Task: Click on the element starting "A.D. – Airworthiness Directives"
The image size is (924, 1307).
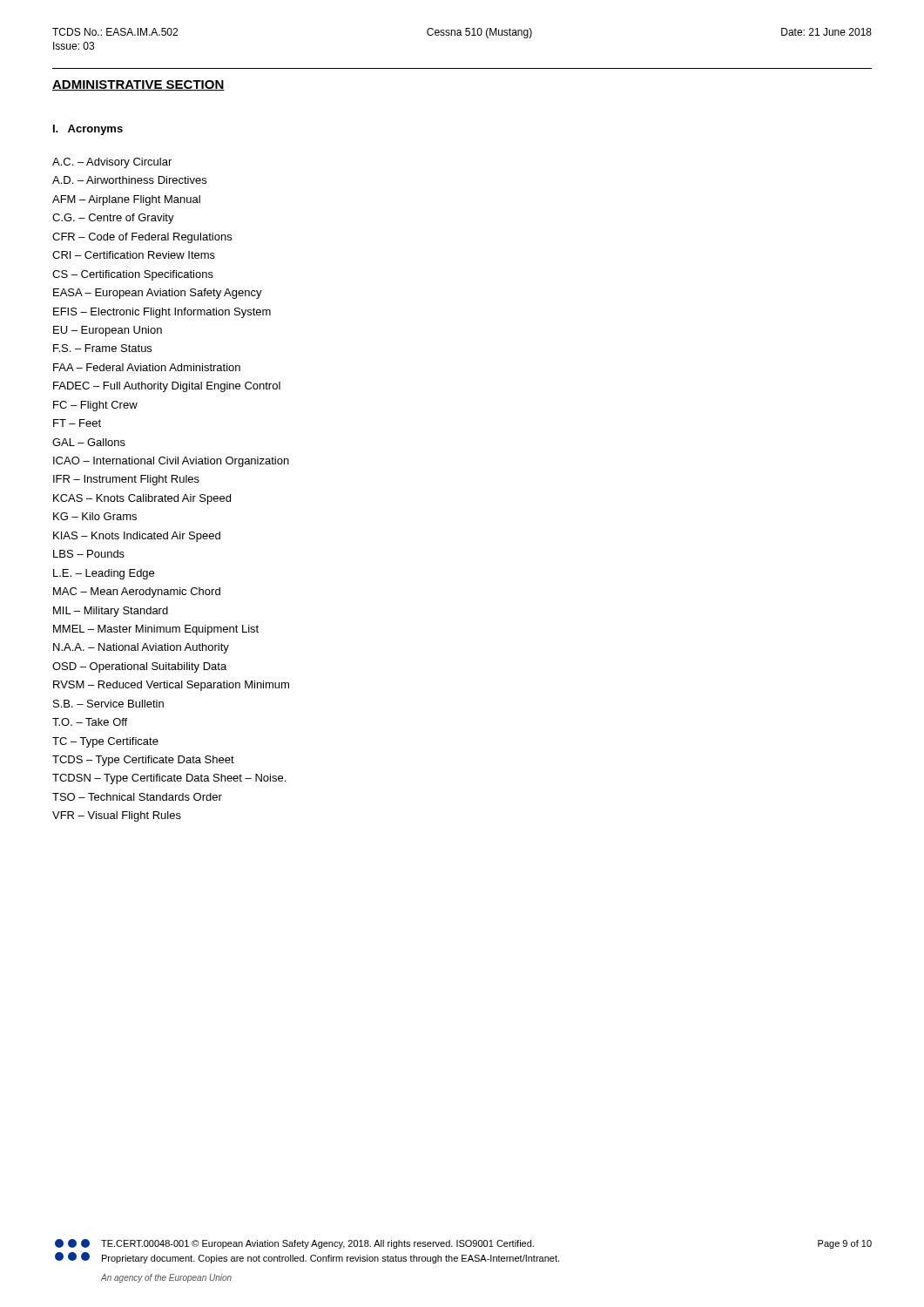Action: [x=130, y=180]
